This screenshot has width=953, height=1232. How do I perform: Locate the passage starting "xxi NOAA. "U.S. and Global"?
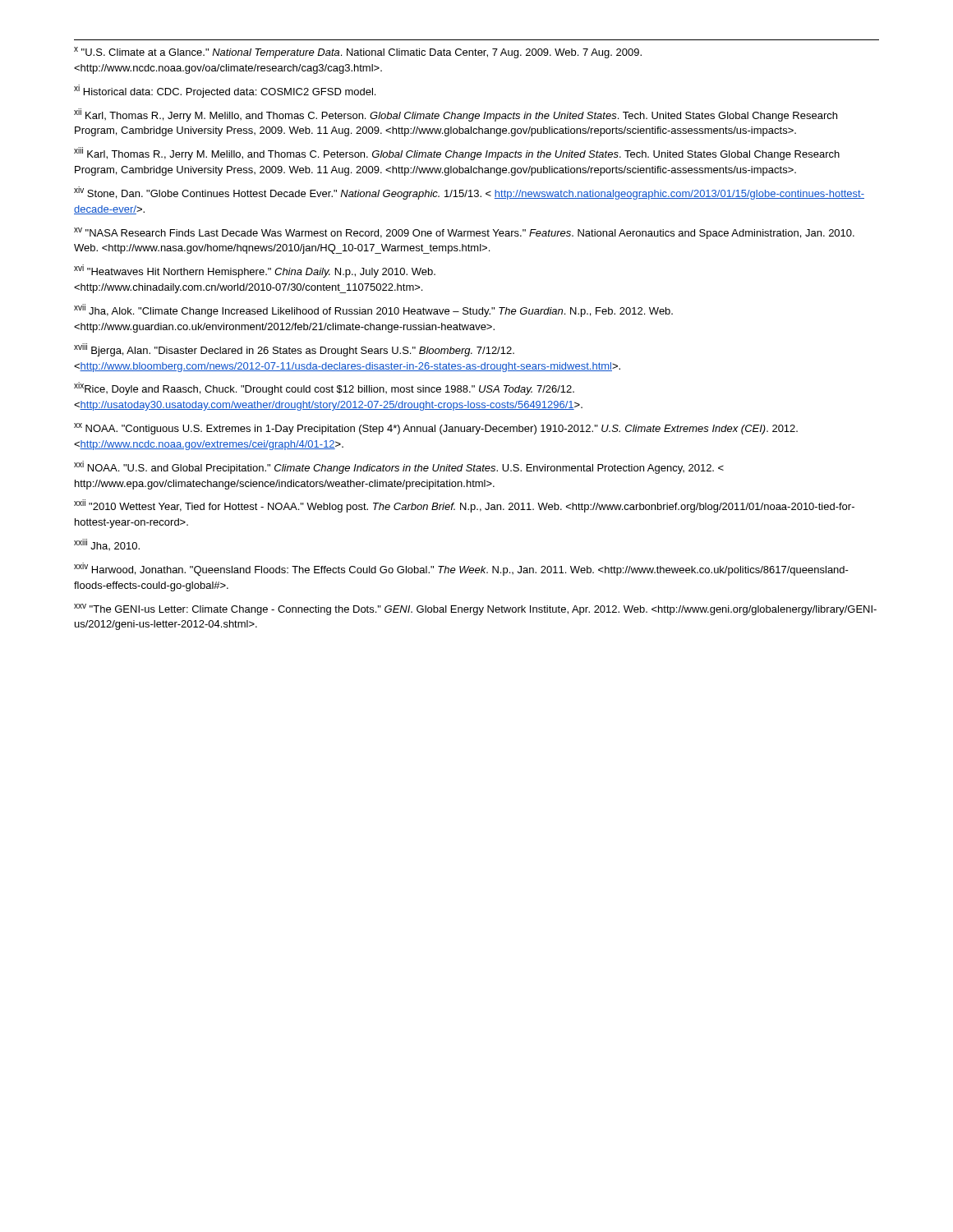click(399, 475)
